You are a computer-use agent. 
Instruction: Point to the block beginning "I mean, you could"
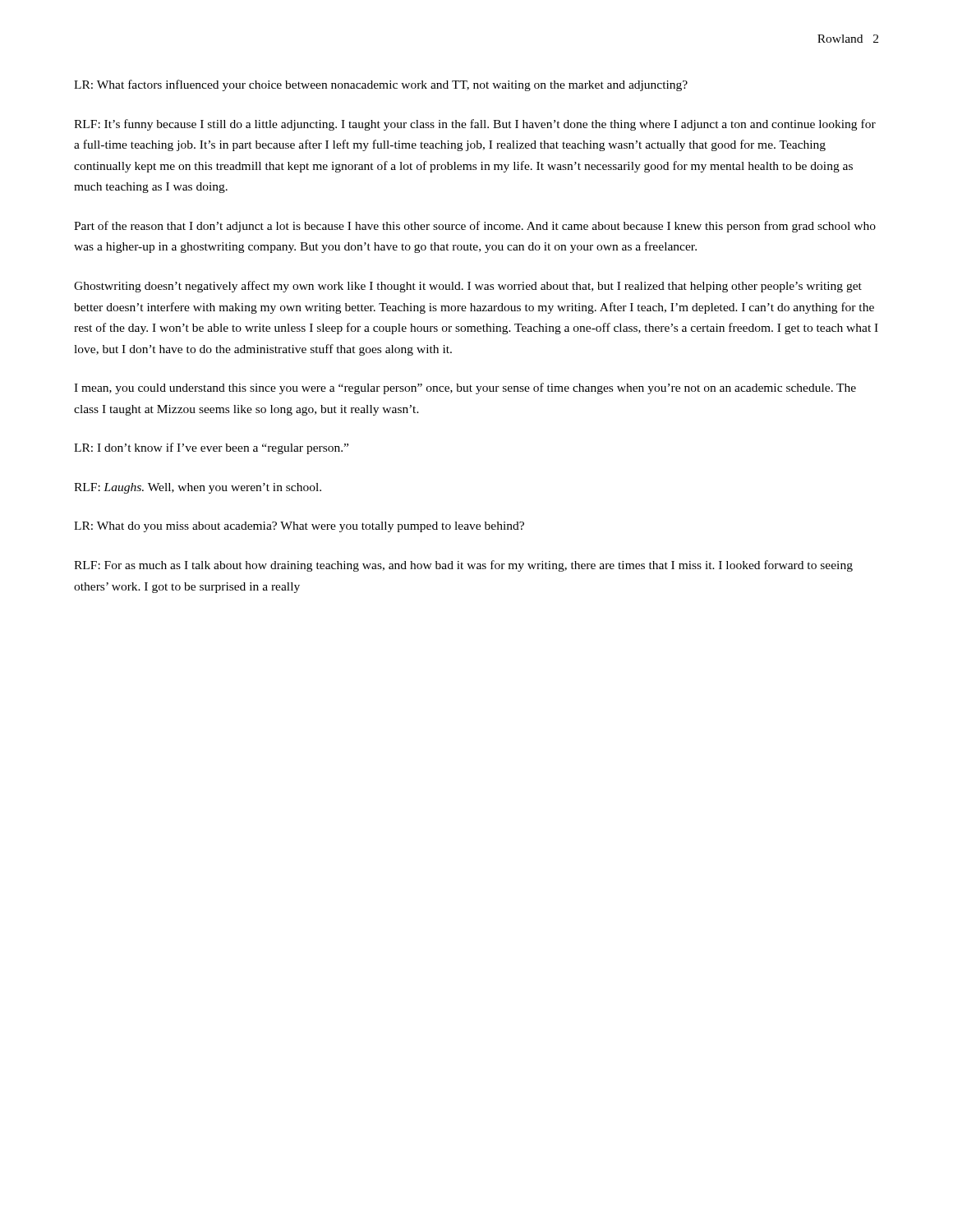click(x=465, y=398)
